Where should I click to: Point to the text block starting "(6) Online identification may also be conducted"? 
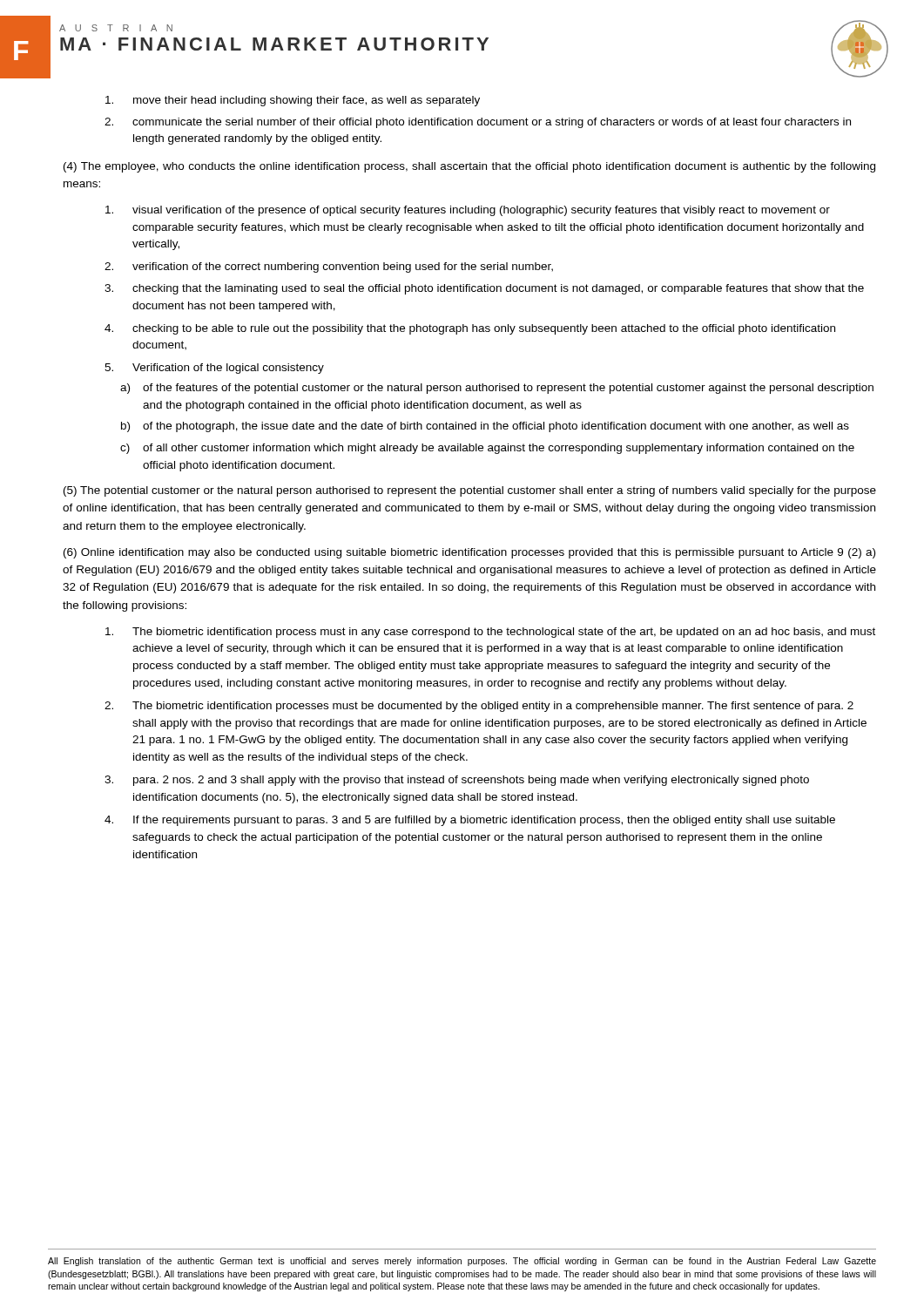click(469, 578)
